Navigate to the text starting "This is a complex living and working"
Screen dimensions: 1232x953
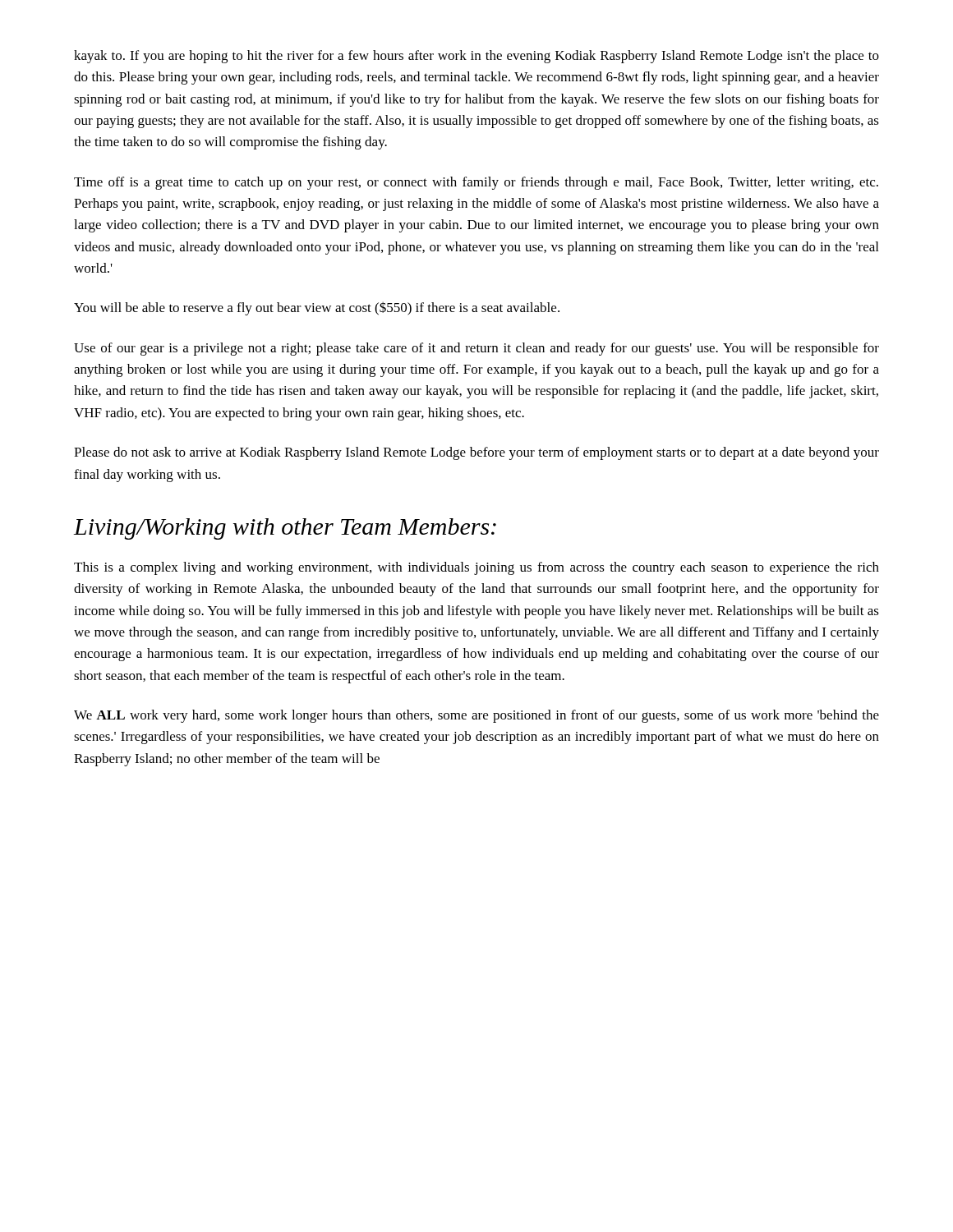[x=476, y=621]
